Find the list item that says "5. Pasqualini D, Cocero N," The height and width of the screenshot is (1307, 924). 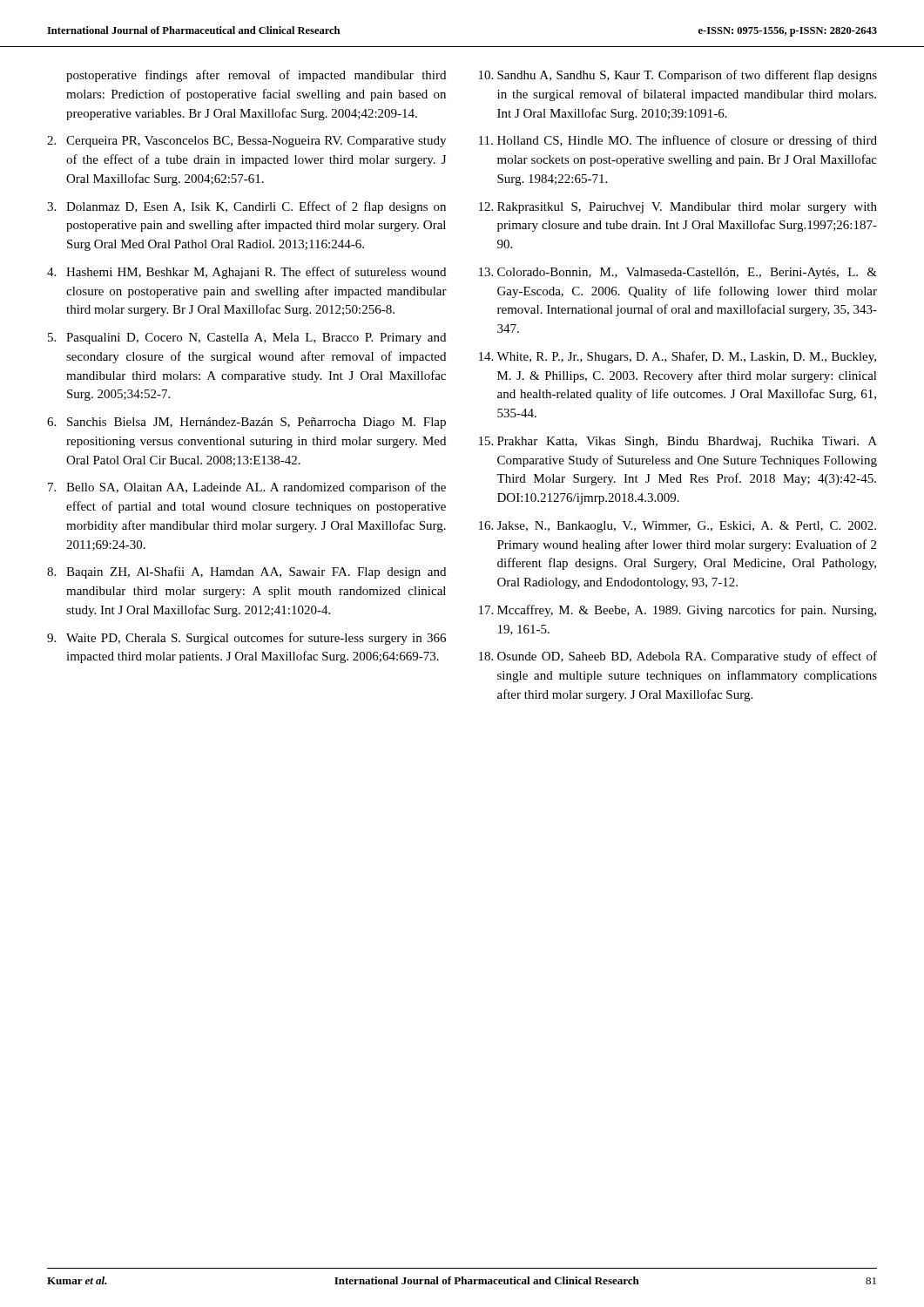tap(247, 366)
